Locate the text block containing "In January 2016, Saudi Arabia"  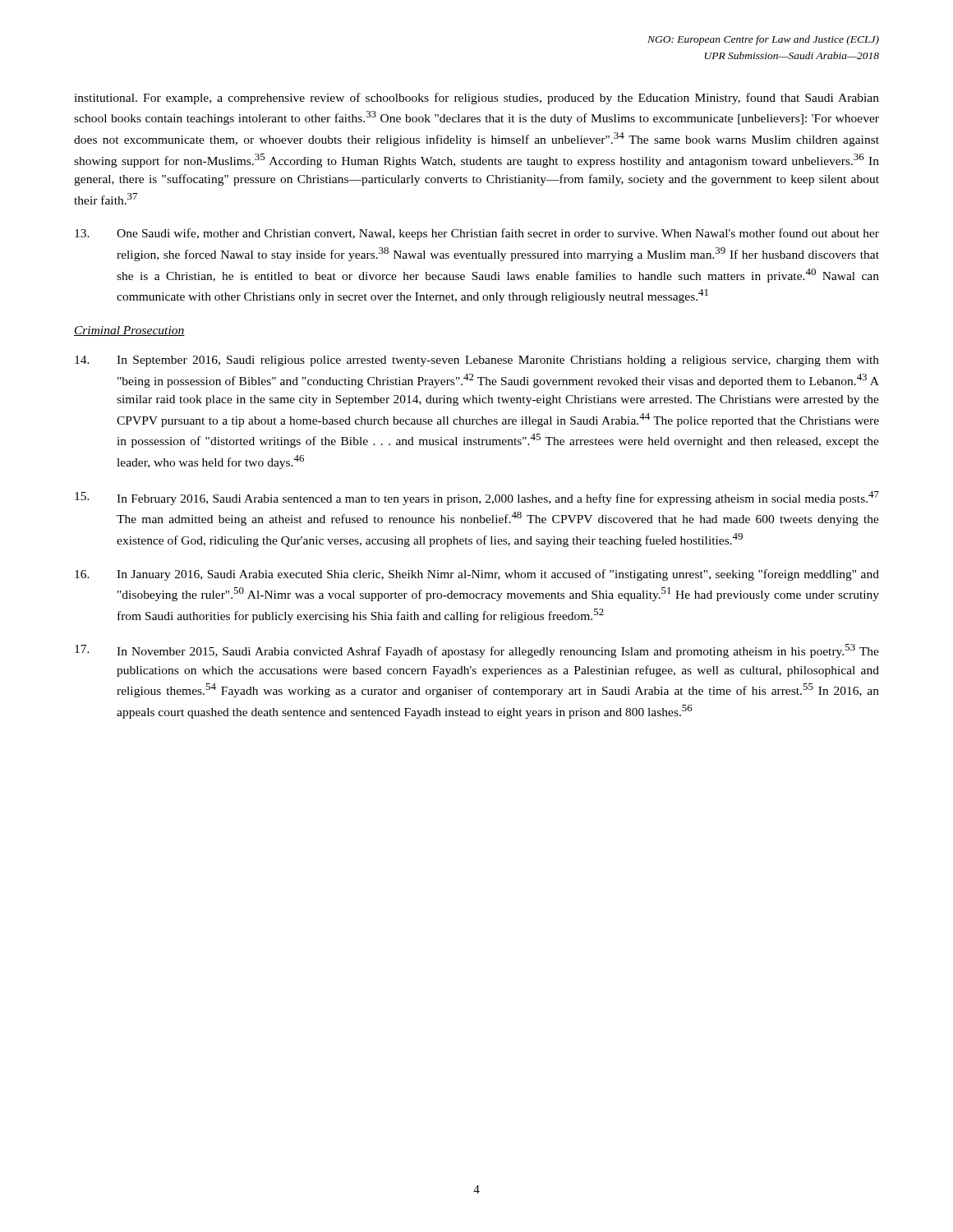click(x=476, y=595)
